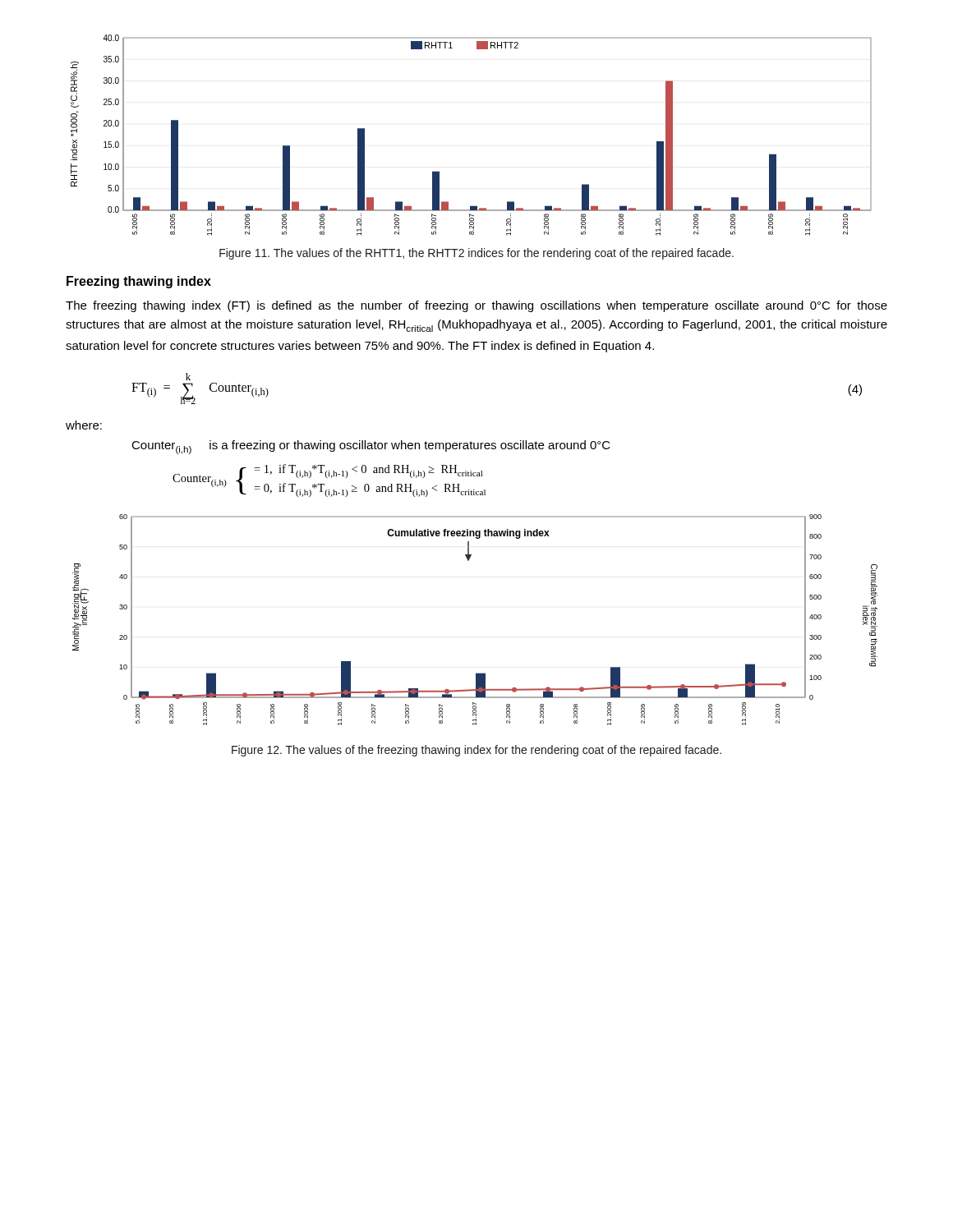Click on the grouped bar chart

click(x=476, y=136)
